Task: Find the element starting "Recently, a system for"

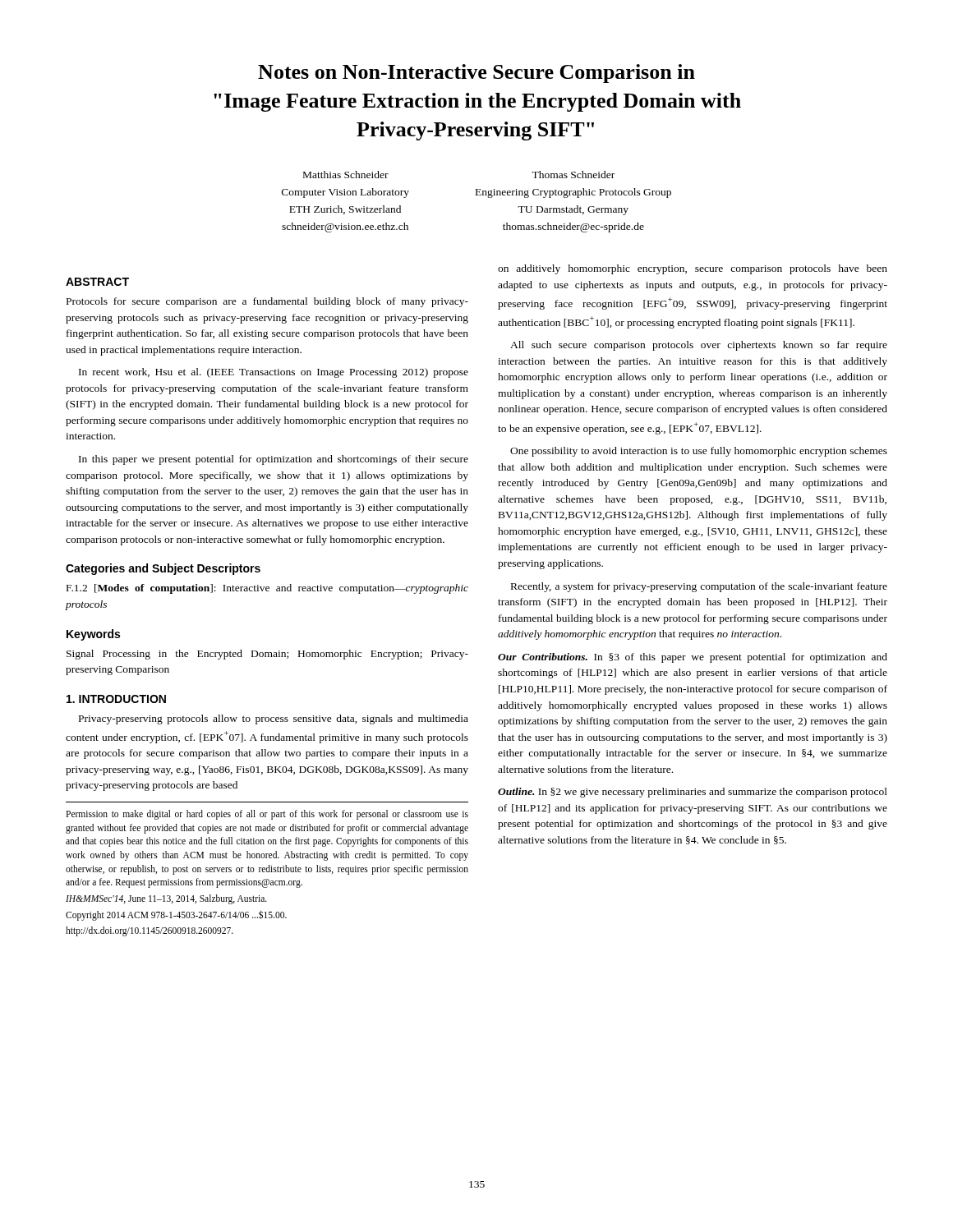Action: point(693,610)
